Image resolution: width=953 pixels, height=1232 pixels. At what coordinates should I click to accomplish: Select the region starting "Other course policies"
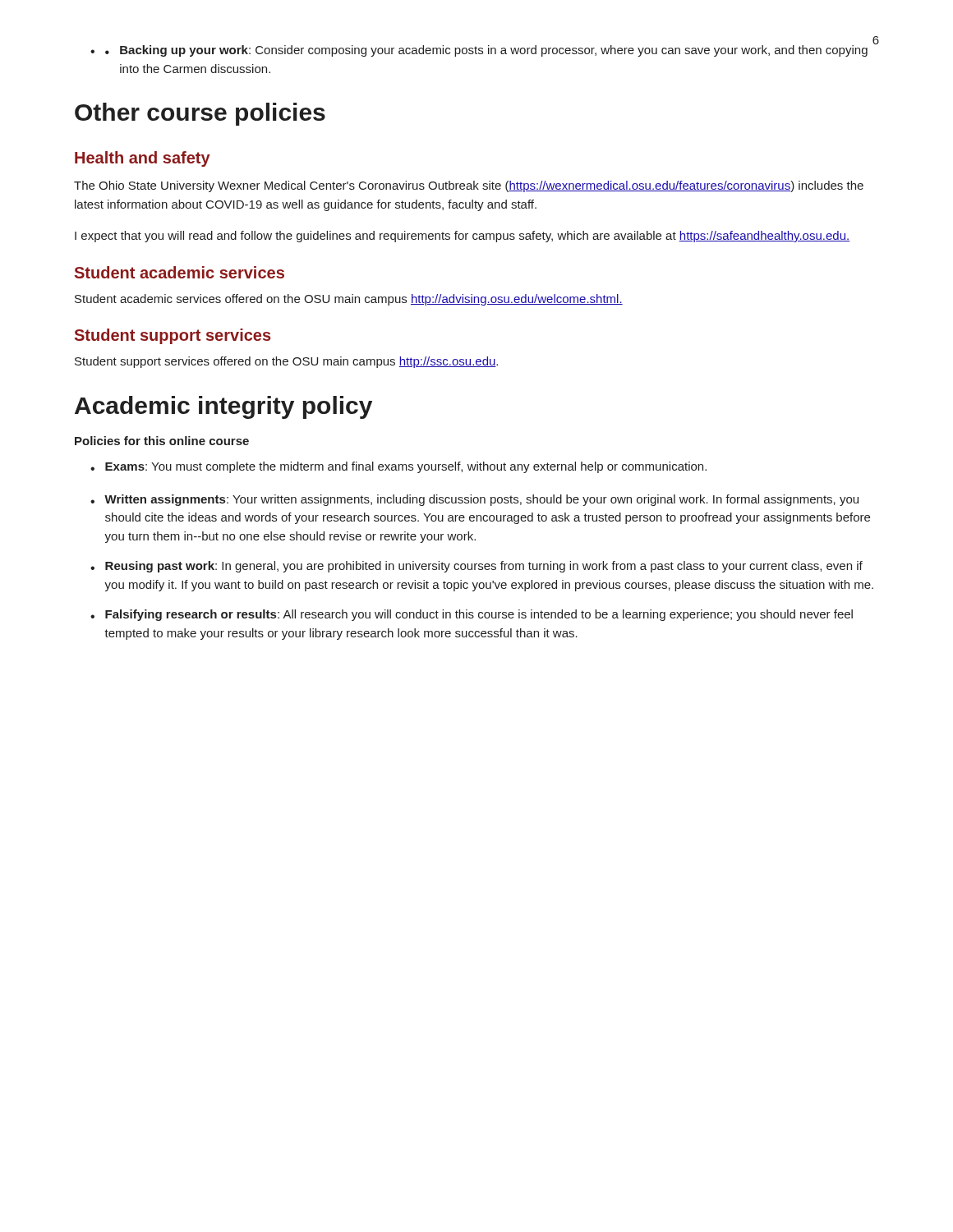pyautogui.click(x=200, y=114)
